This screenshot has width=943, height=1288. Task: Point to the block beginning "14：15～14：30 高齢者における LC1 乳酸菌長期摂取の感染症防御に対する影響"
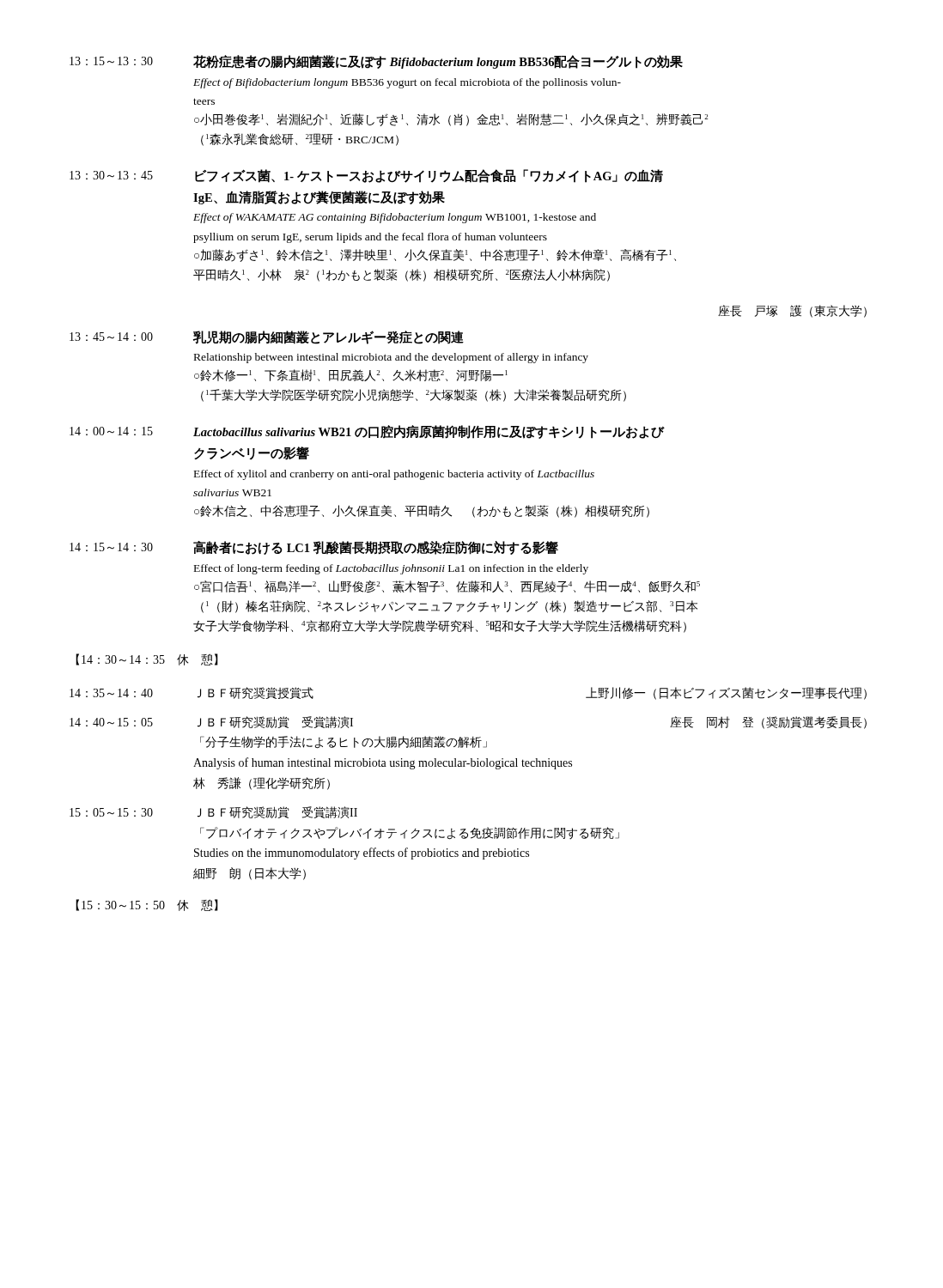(x=472, y=587)
